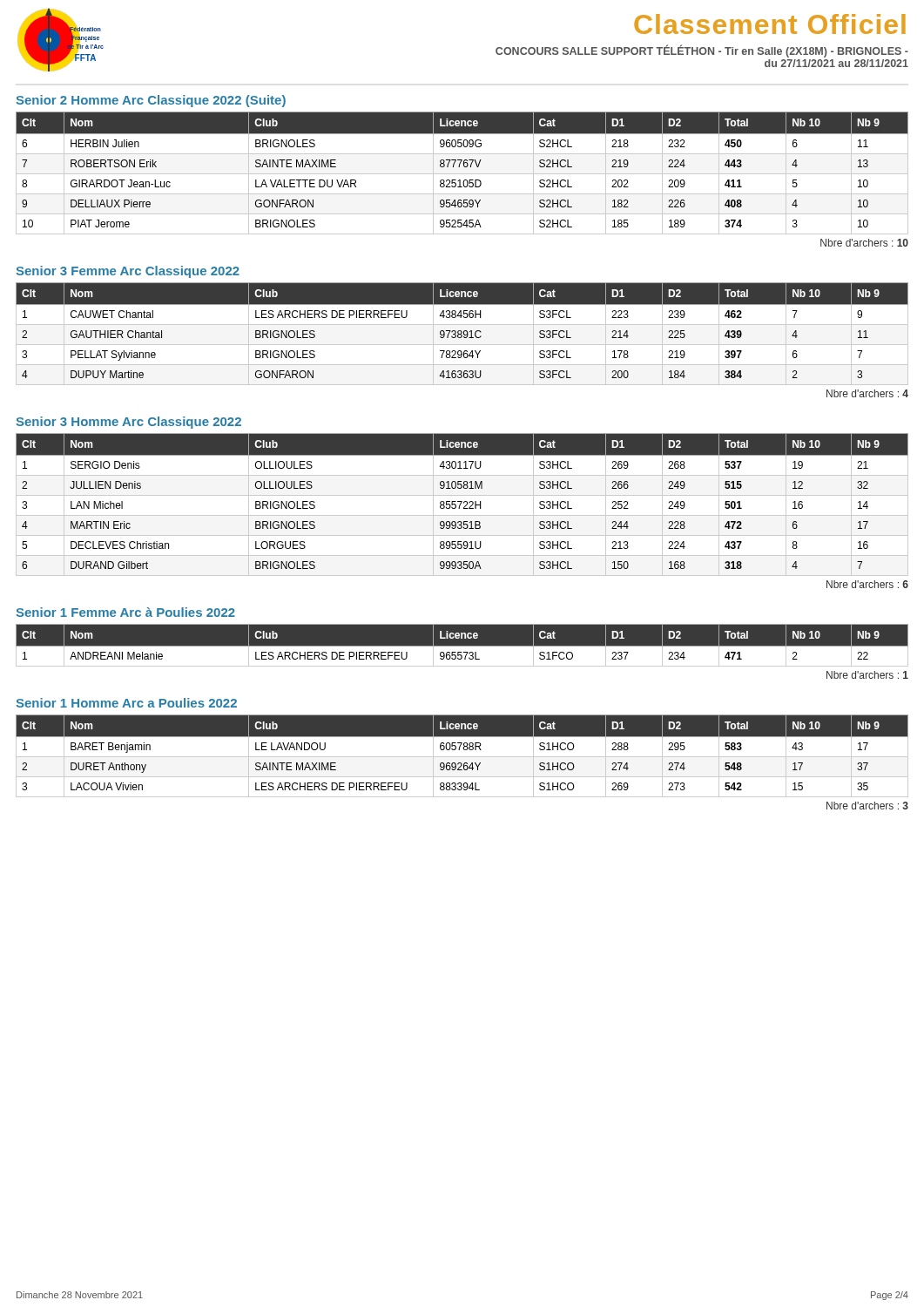Where does it say "Nbre d'archers : 4"?
Image resolution: width=924 pixels, height=1307 pixels.
(x=867, y=394)
